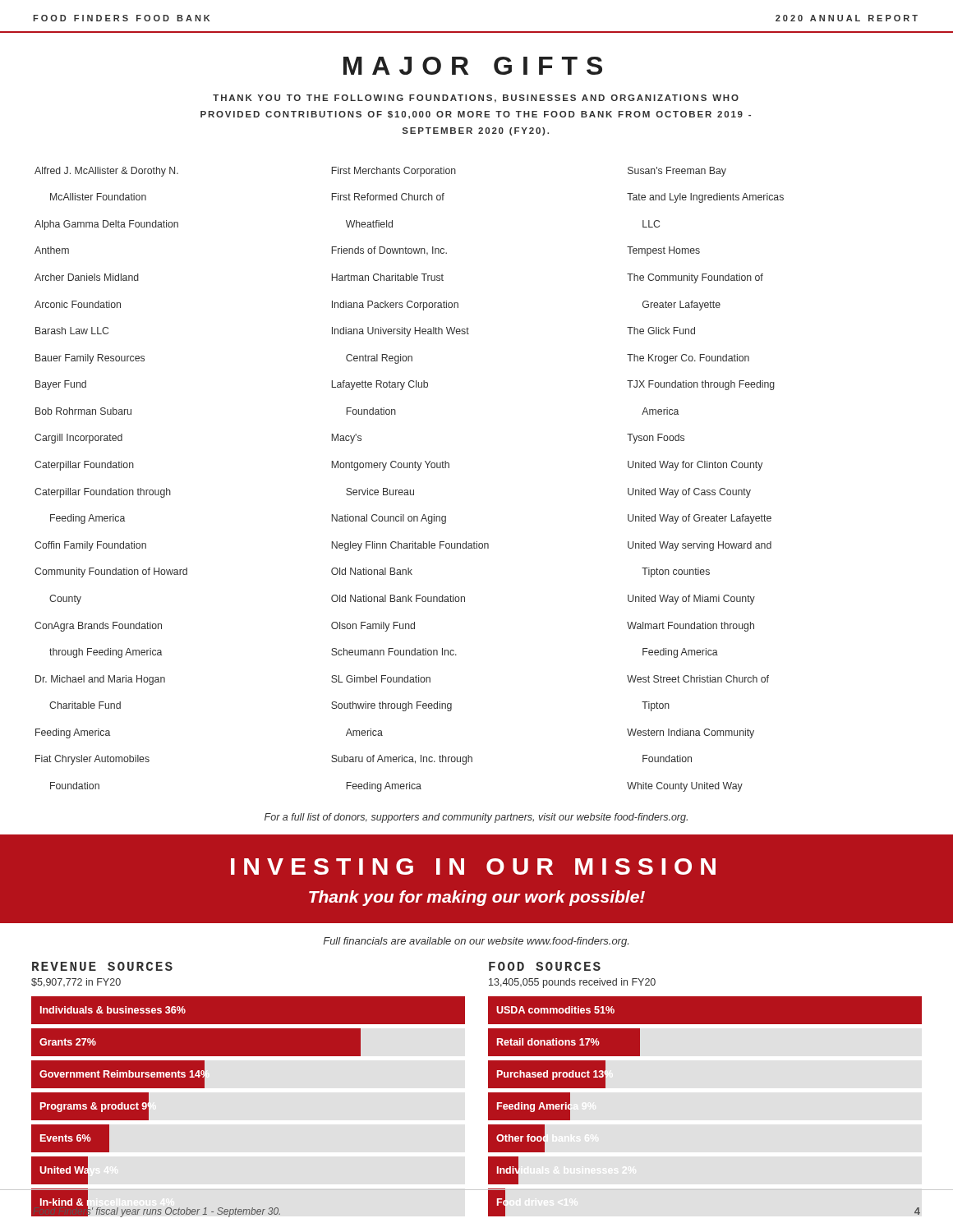Image resolution: width=953 pixels, height=1232 pixels.
Task: Locate the block starting "INVESTING IN OUR MISSION Thank you"
Action: pos(321,866)
